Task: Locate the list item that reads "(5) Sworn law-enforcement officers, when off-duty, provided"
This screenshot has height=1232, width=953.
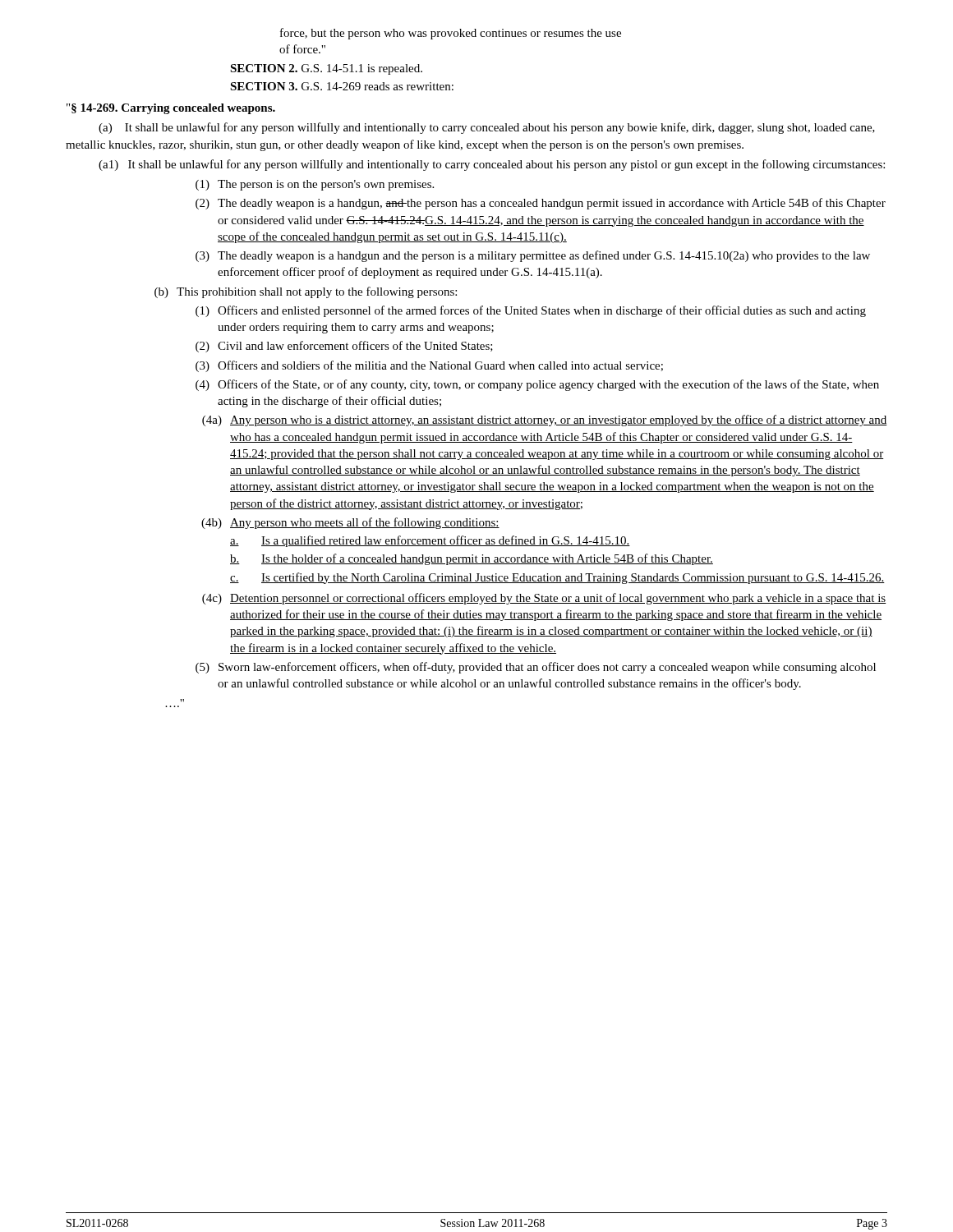Action: click(526, 675)
